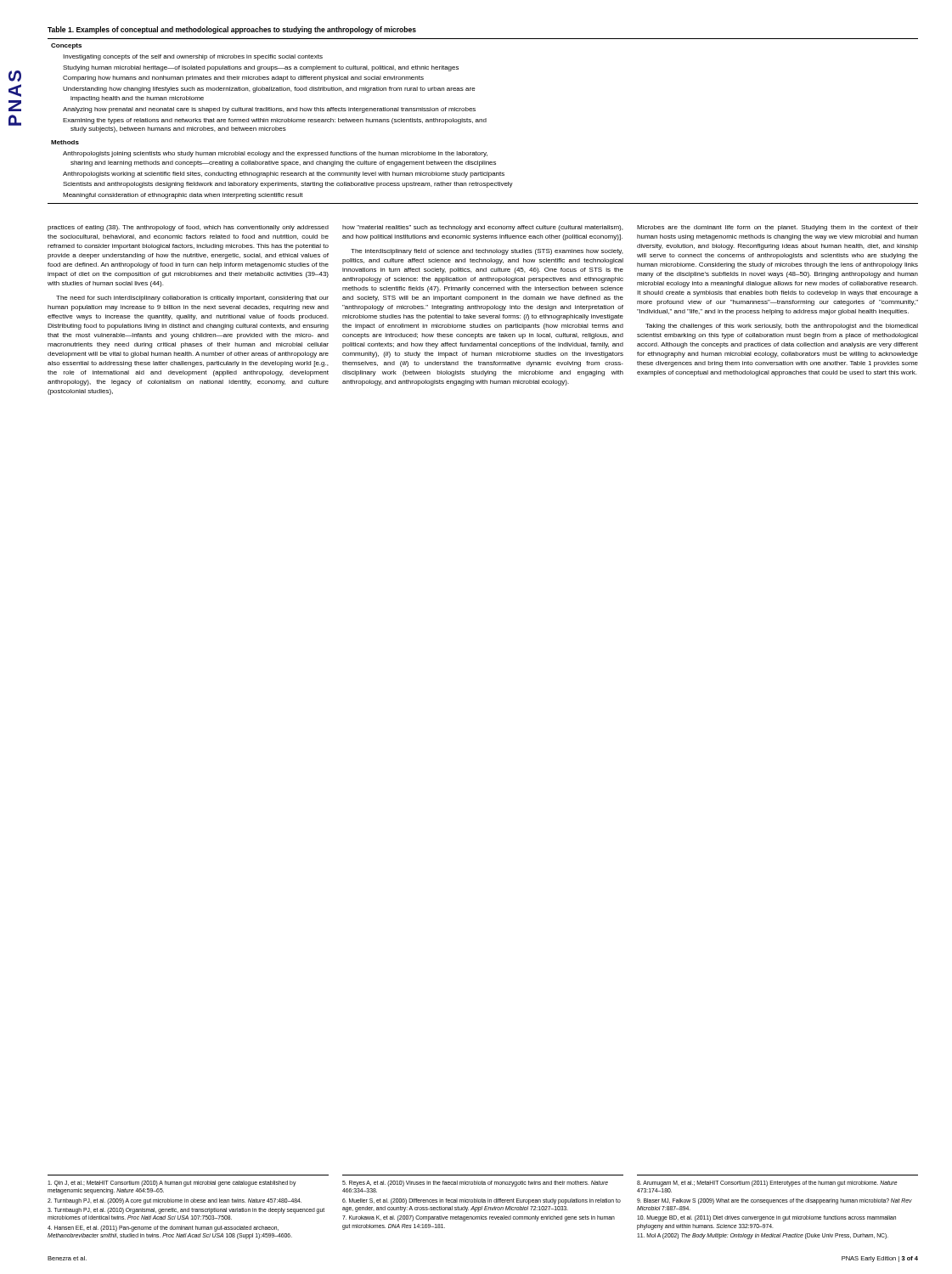This screenshot has height=1274, width=952.
Task: Select the region starting "Microbes are the dominant life form on the"
Action: 777,300
